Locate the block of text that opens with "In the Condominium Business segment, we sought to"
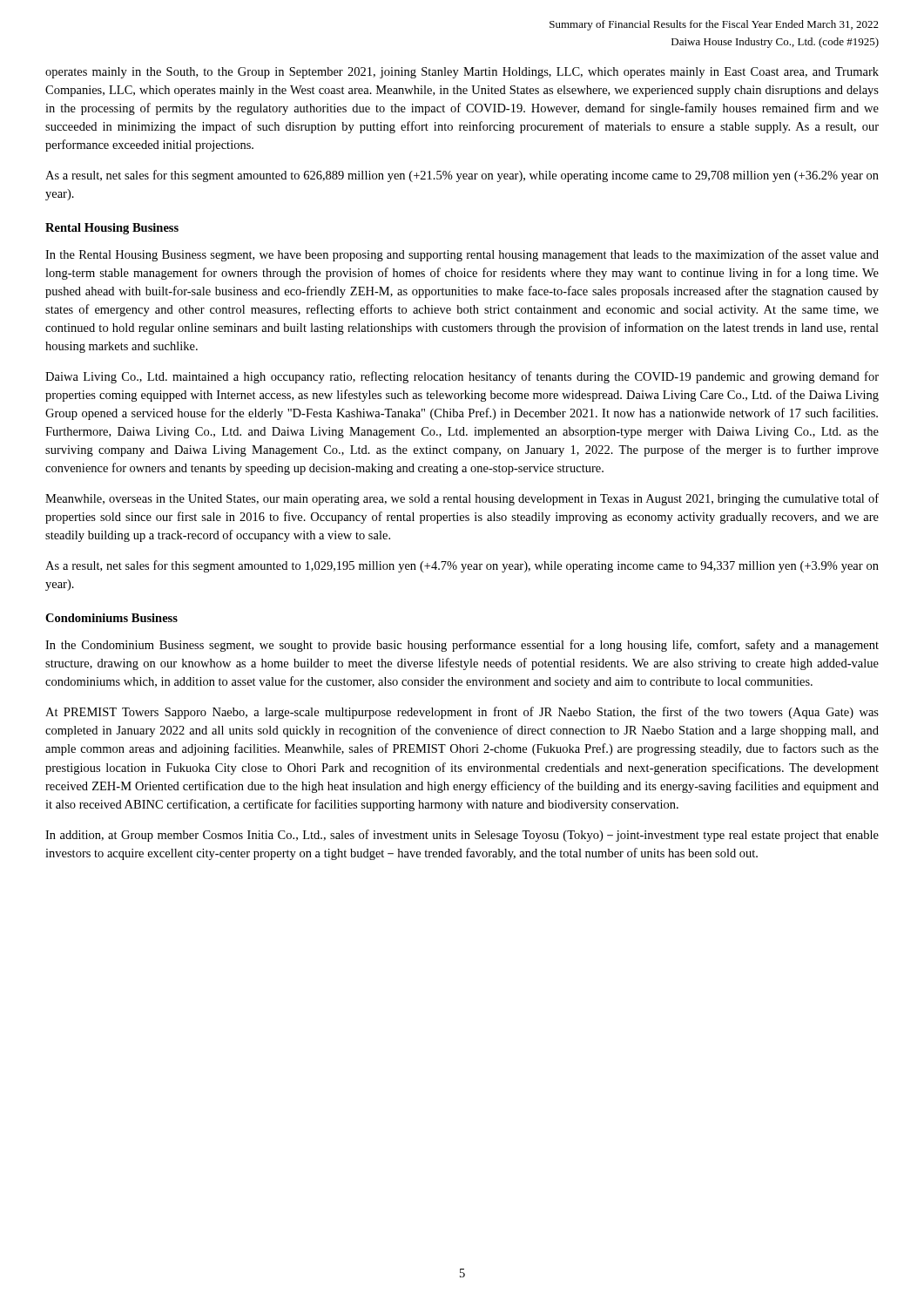The height and width of the screenshot is (1307, 924). [x=462, y=663]
